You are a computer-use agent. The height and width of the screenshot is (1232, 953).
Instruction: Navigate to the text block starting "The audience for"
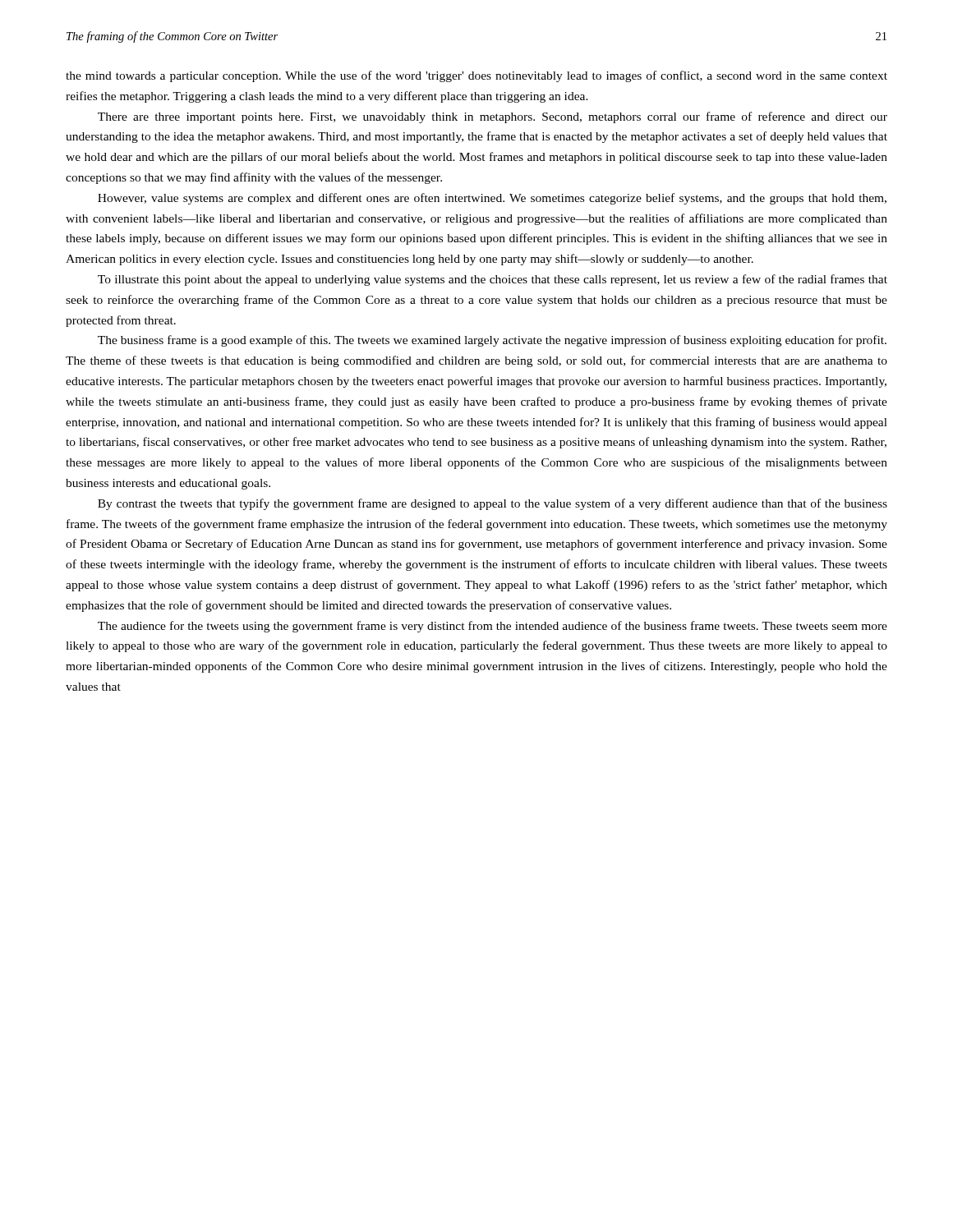tap(476, 656)
